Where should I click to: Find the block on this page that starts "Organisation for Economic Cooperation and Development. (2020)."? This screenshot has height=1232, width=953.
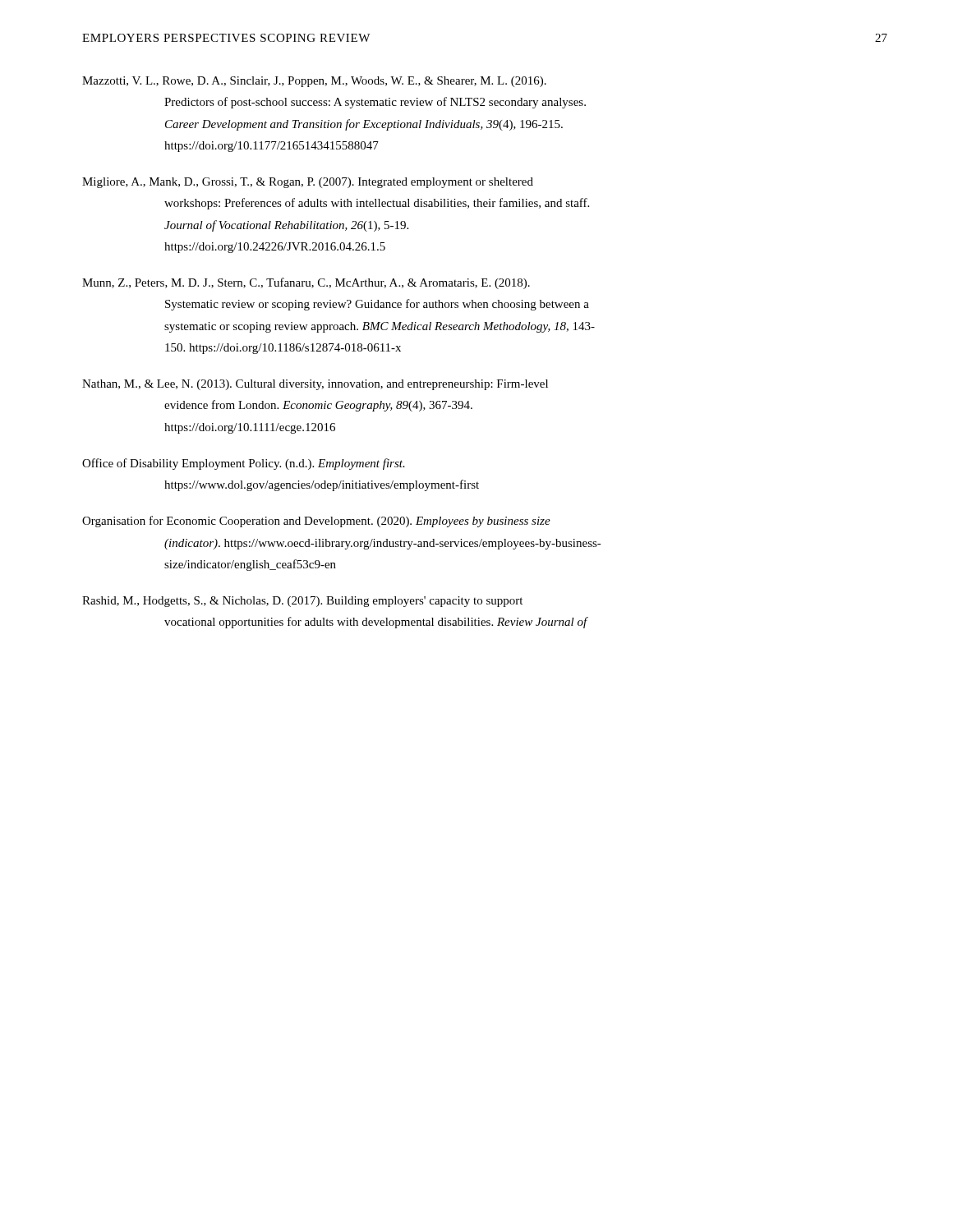476,545
